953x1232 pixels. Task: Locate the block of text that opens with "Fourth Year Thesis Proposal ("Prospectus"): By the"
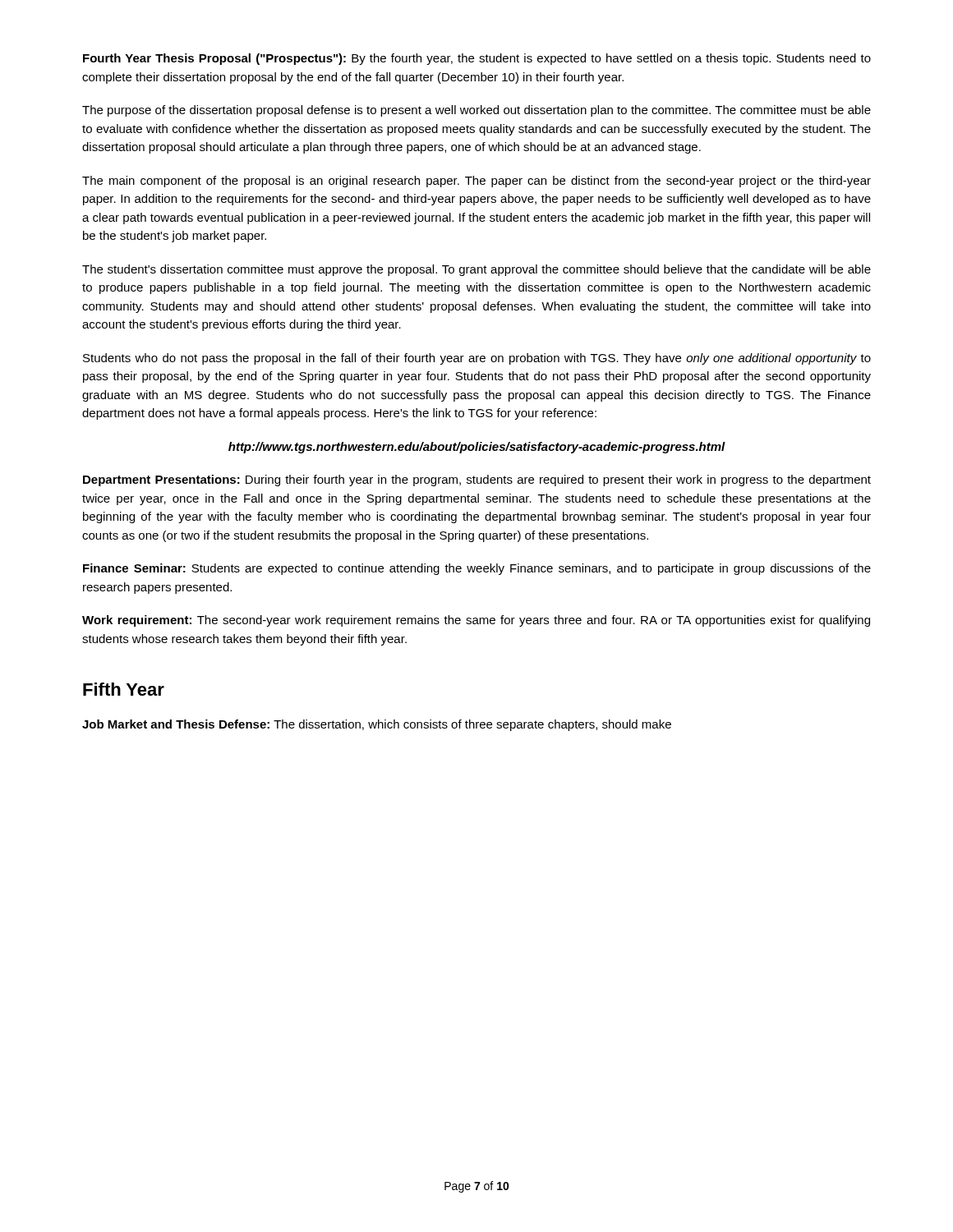pyautogui.click(x=476, y=67)
